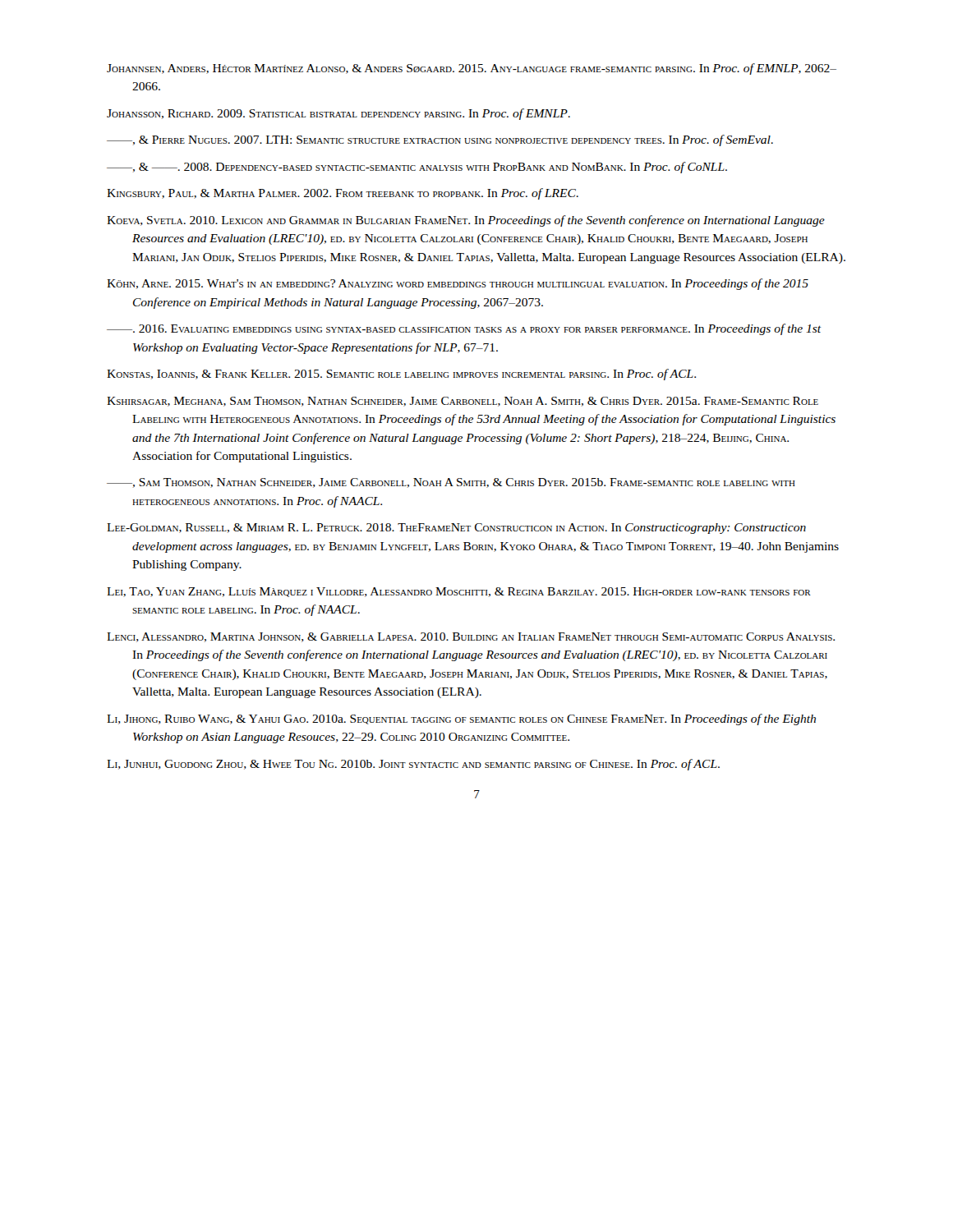Navigate to the passage starting "Kshirsagar, Meghana, Sam Thomson, Nathan"
This screenshot has width=953, height=1232.
(x=471, y=428)
